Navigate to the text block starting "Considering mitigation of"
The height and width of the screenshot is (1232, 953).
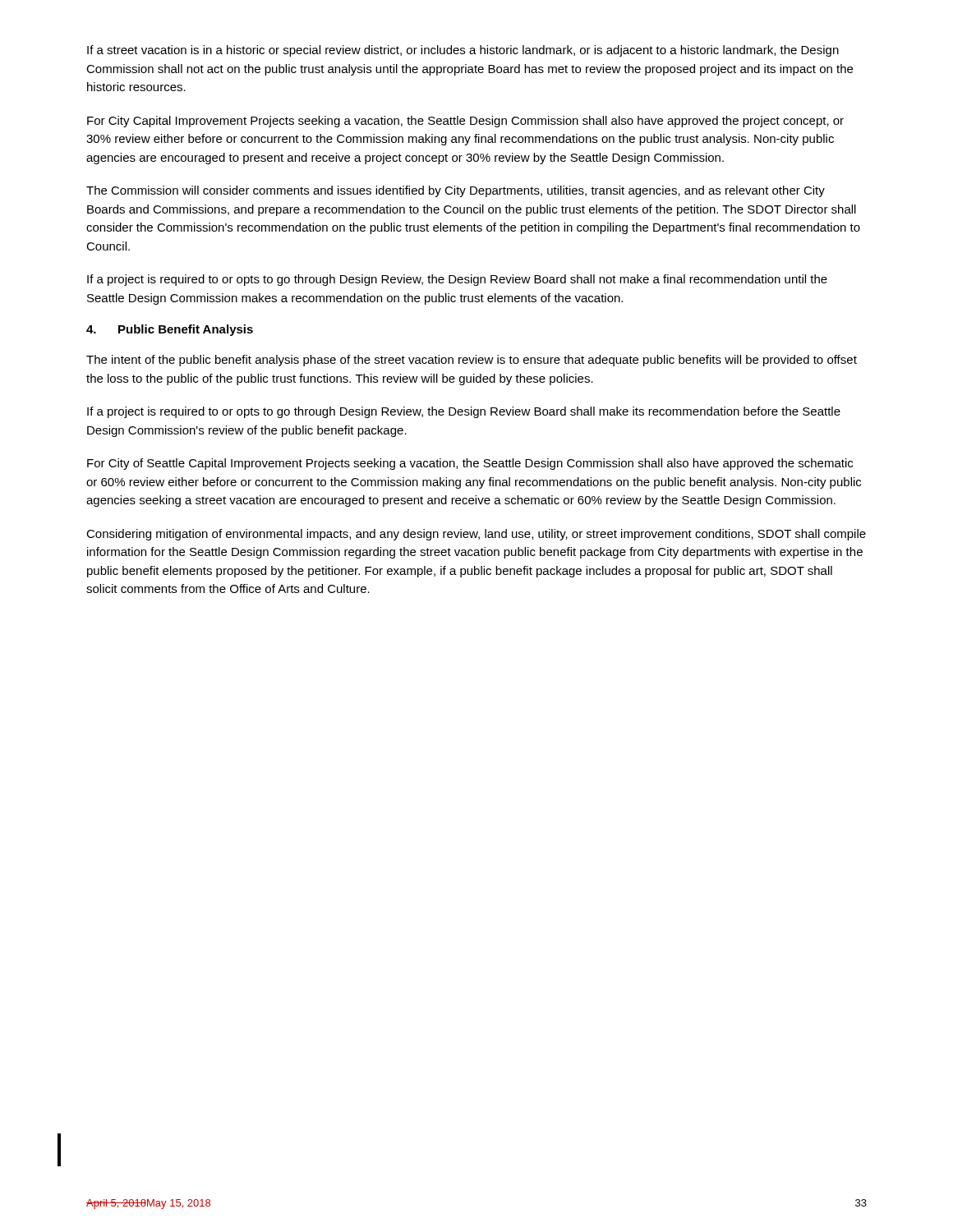point(476,561)
